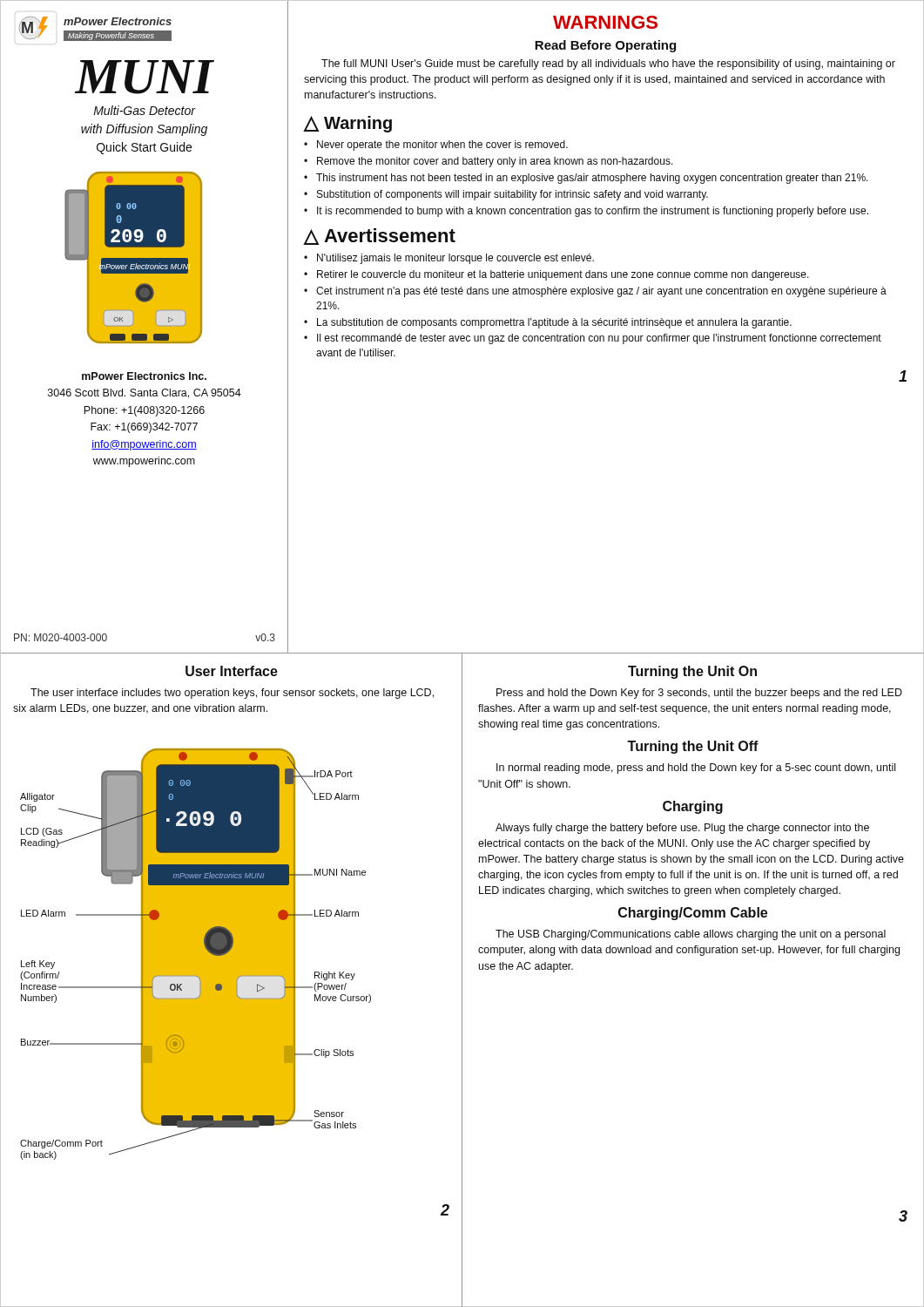
Task: Navigate to the text starting "User Interface"
Action: (231, 671)
